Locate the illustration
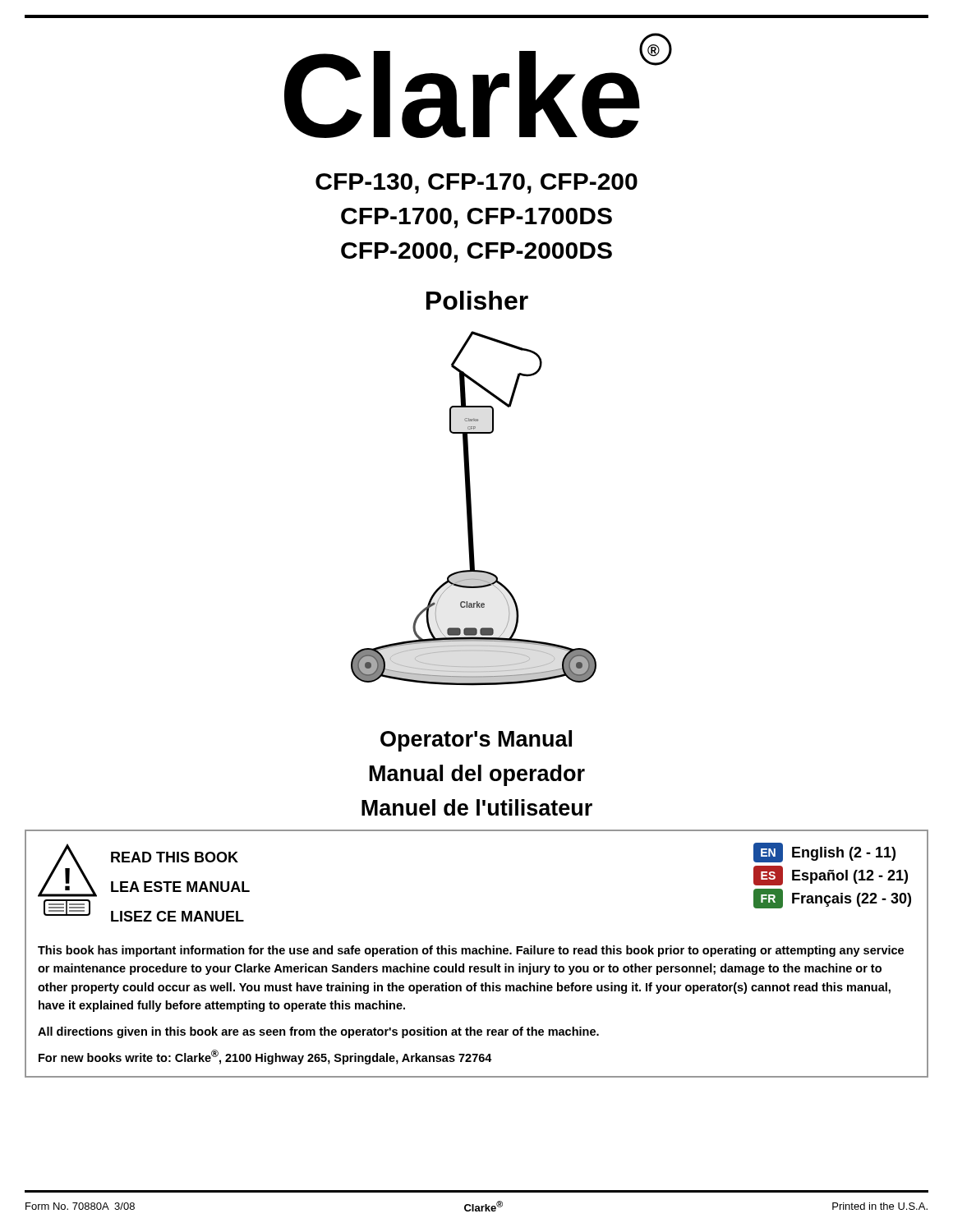This screenshot has width=953, height=1232. click(x=476, y=515)
